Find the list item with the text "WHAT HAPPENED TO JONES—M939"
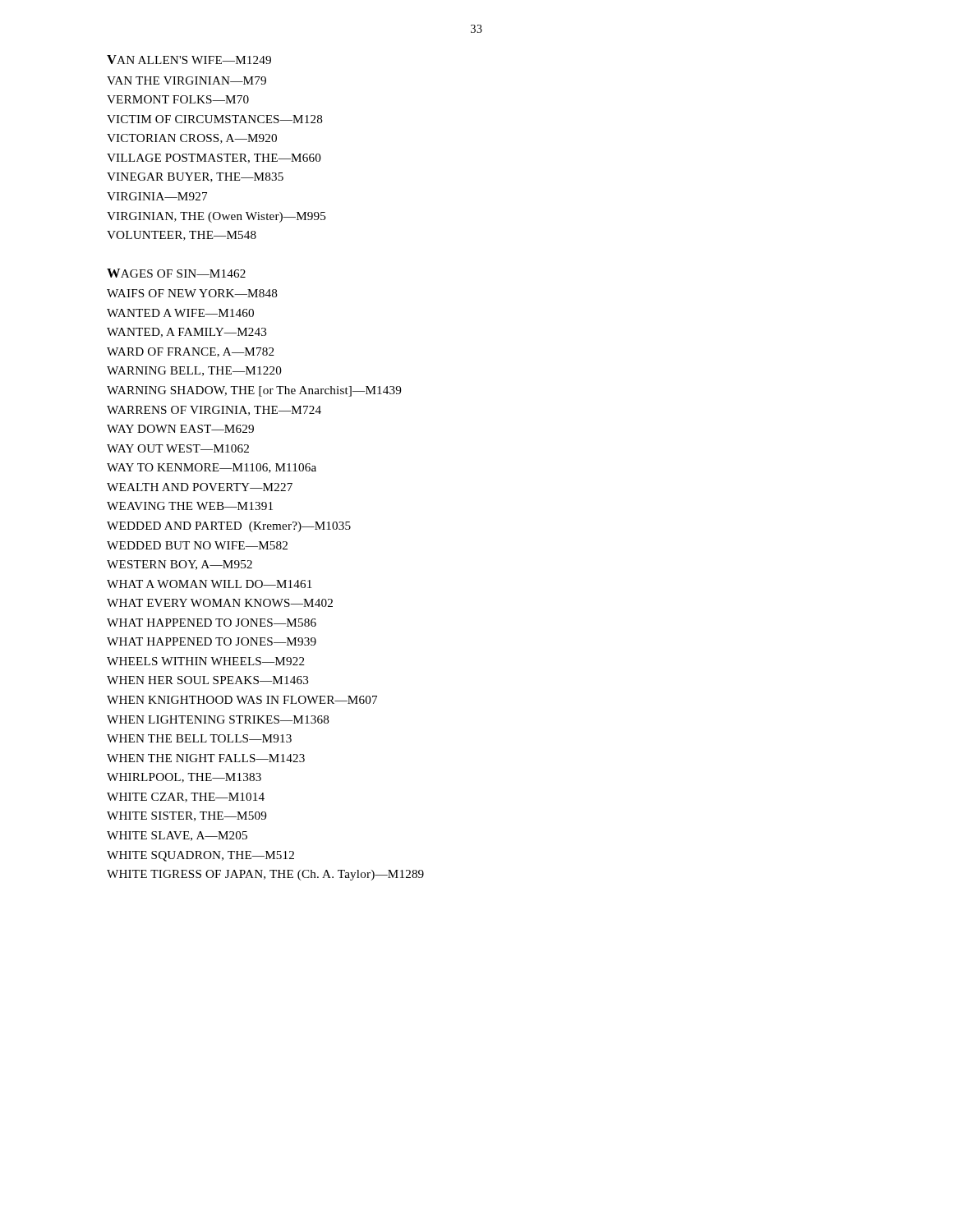The width and height of the screenshot is (953, 1232). click(212, 641)
